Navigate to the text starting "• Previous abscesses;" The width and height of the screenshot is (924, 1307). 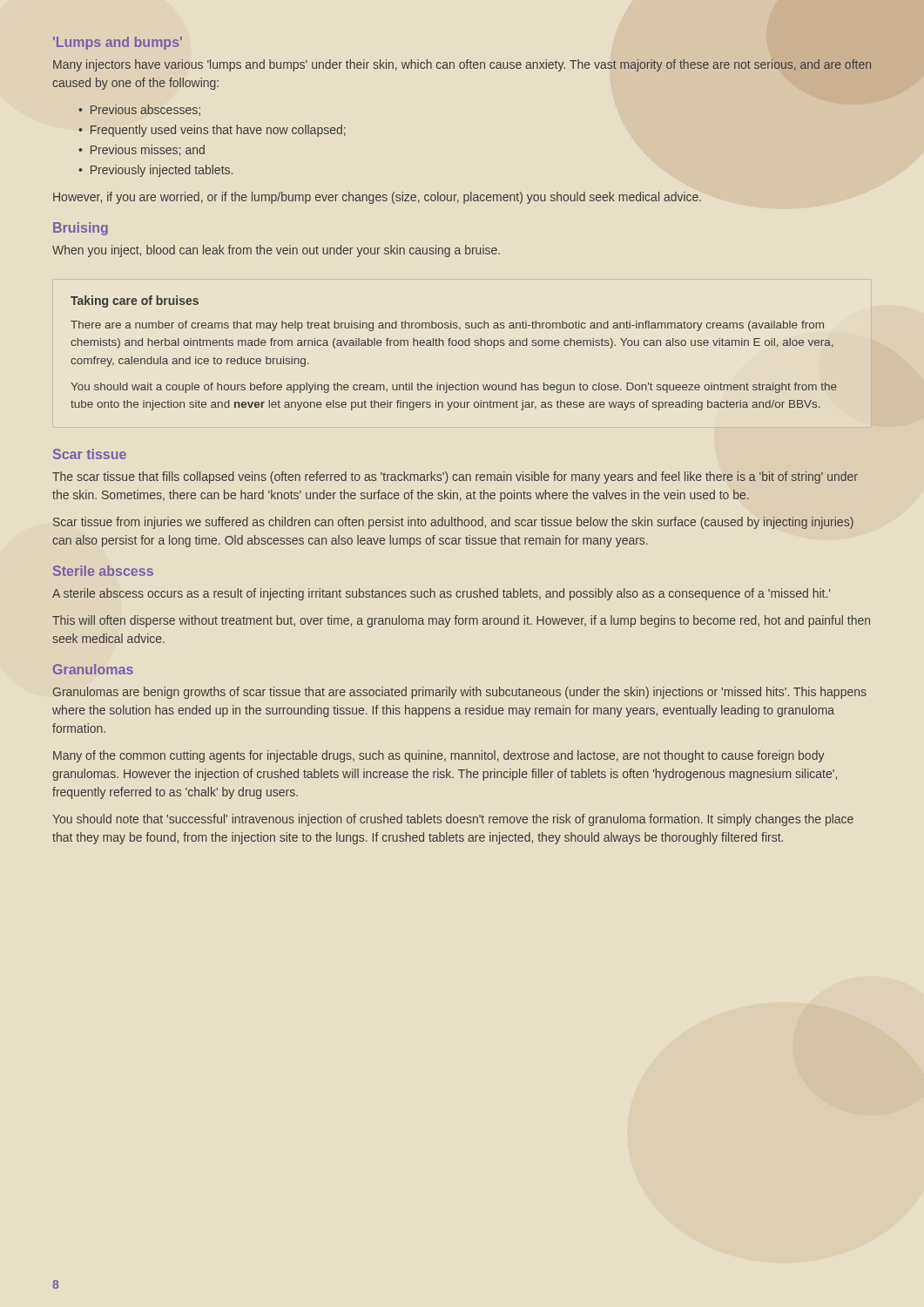click(140, 110)
